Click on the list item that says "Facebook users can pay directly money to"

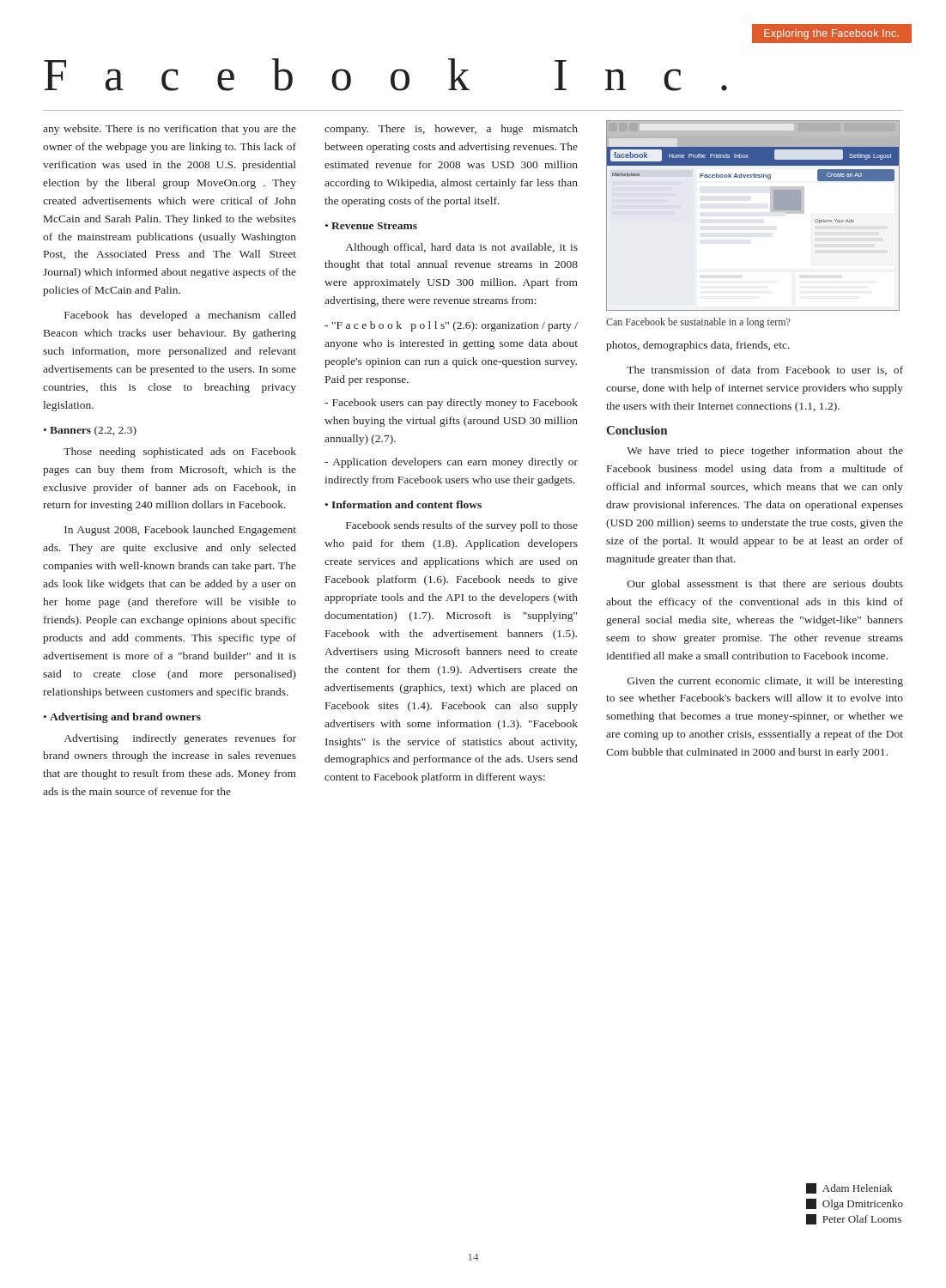pyautogui.click(x=451, y=421)
